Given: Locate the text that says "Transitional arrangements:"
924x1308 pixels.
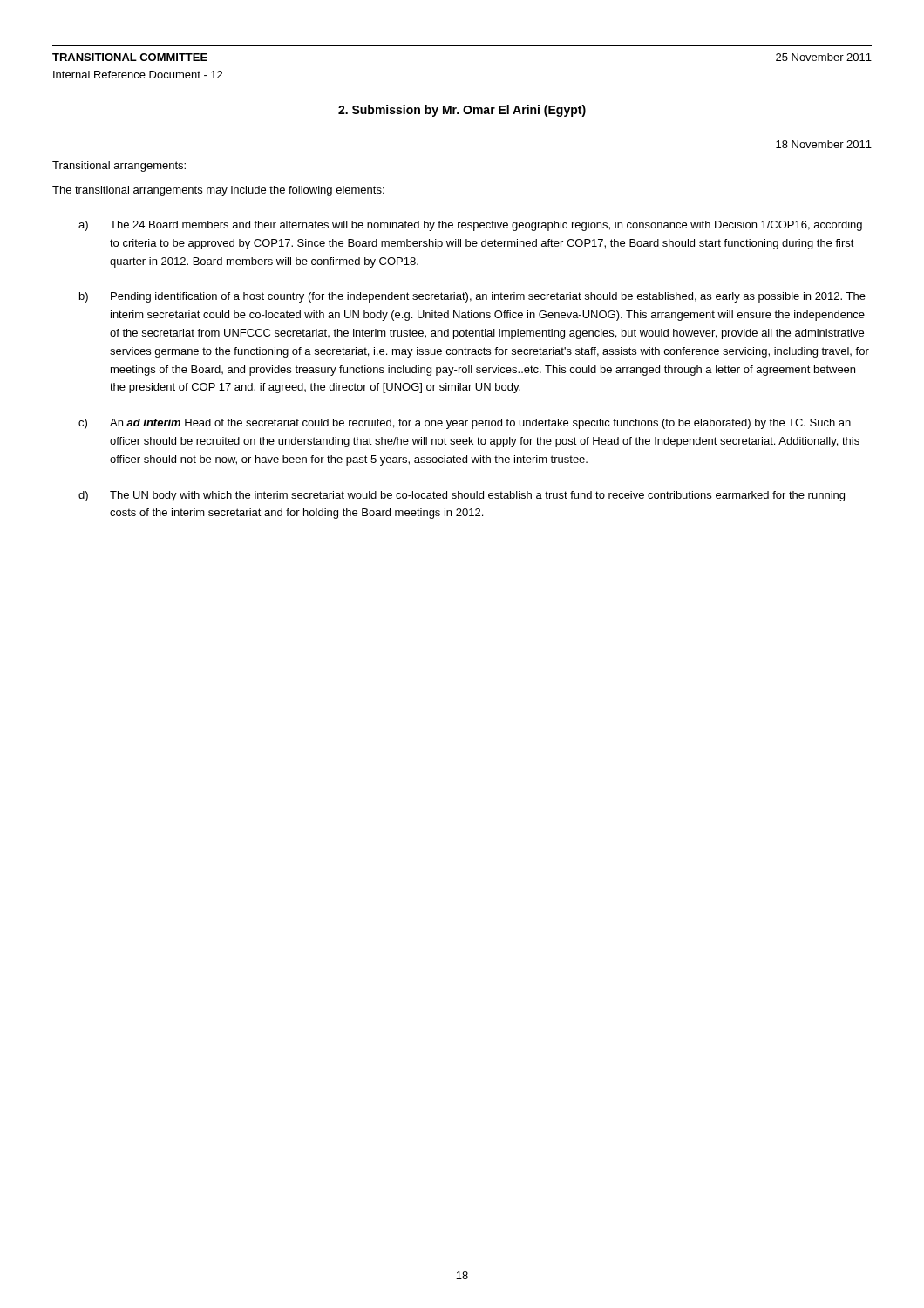Looking at the screenshot, I should point(119,165).
